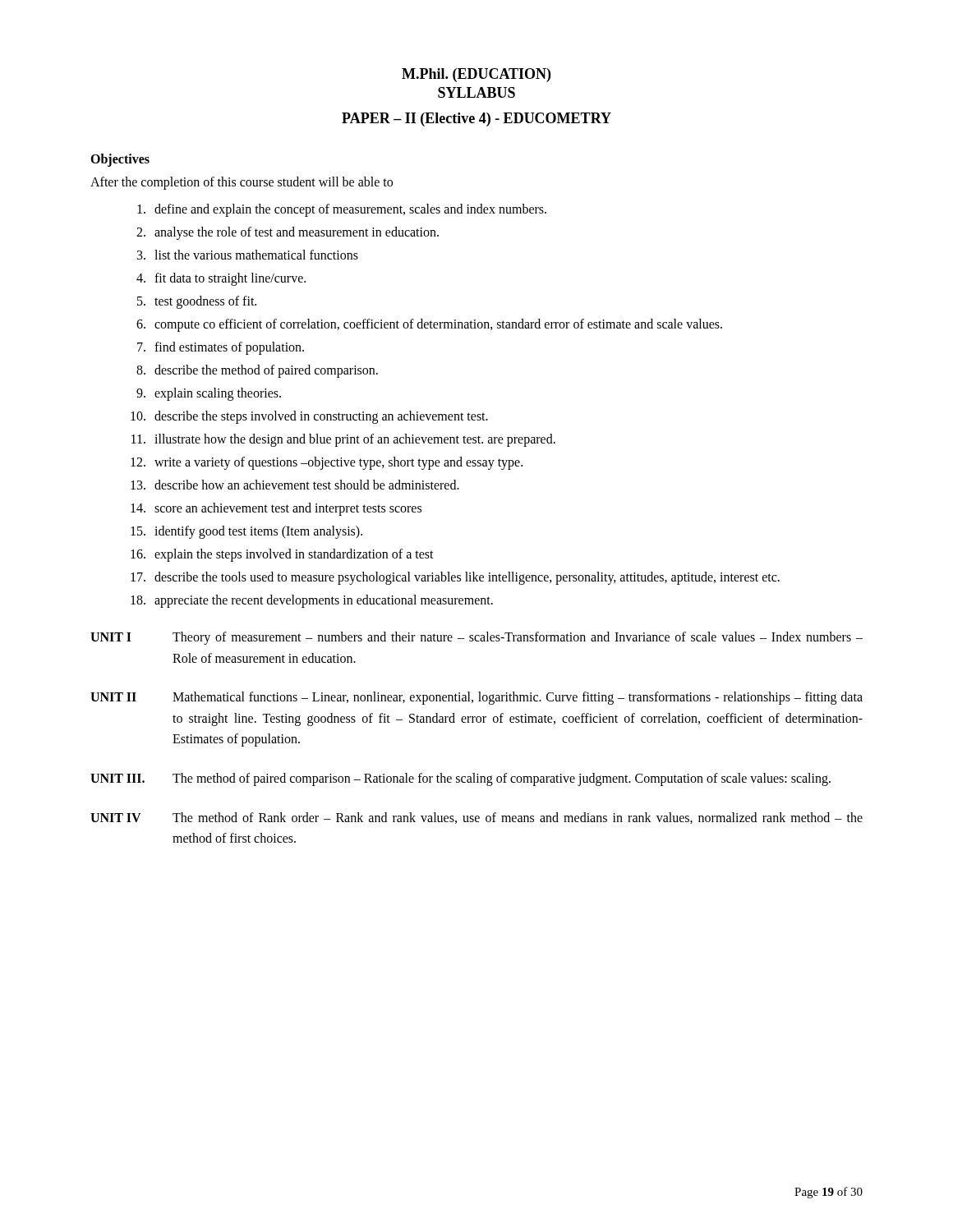The image size is (953, 1232).
Task: Select the element starting "16. explain the steps involved in standardization"
Action: tap(282, 555)
